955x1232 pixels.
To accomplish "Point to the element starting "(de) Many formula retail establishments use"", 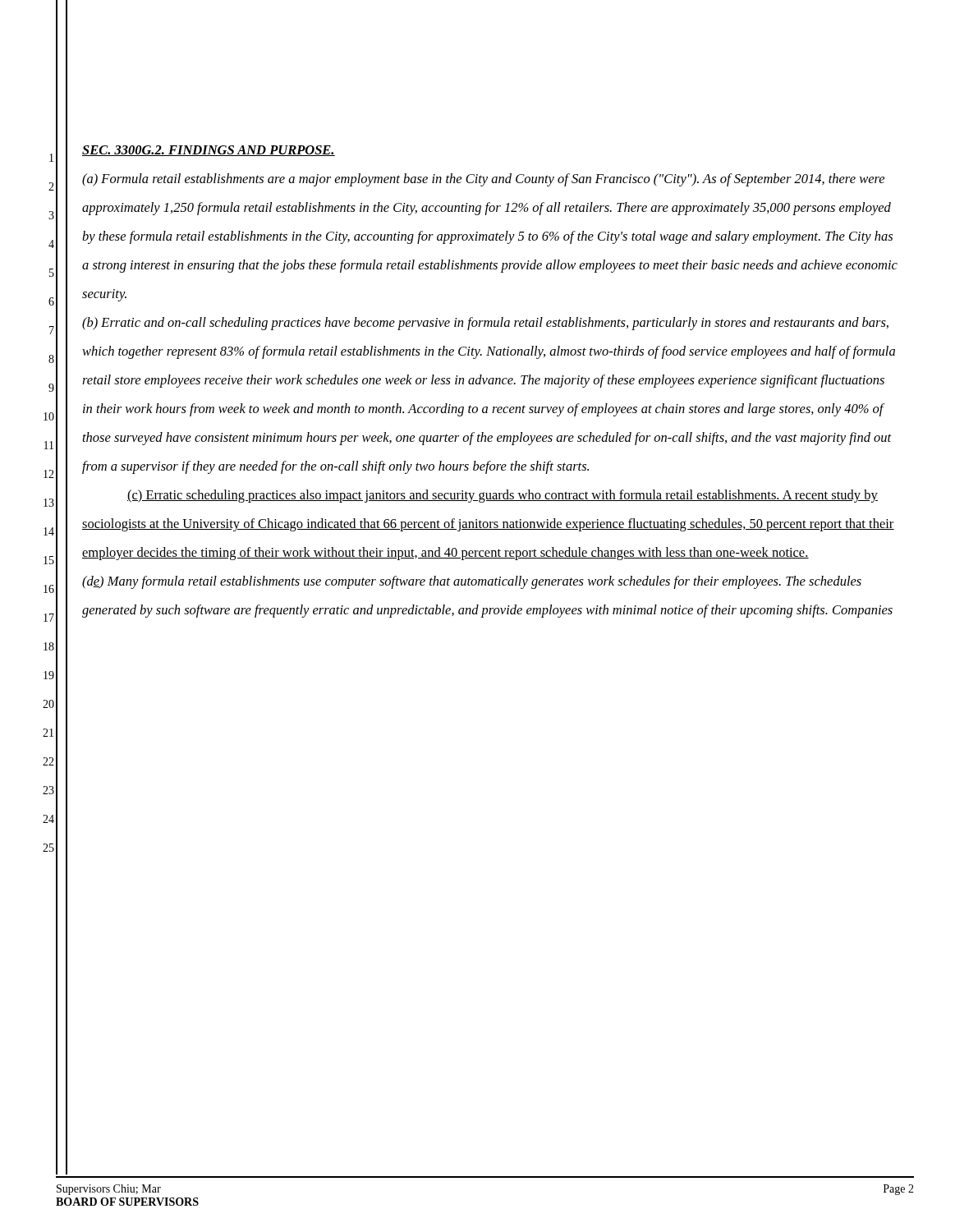I will (490, 595).
